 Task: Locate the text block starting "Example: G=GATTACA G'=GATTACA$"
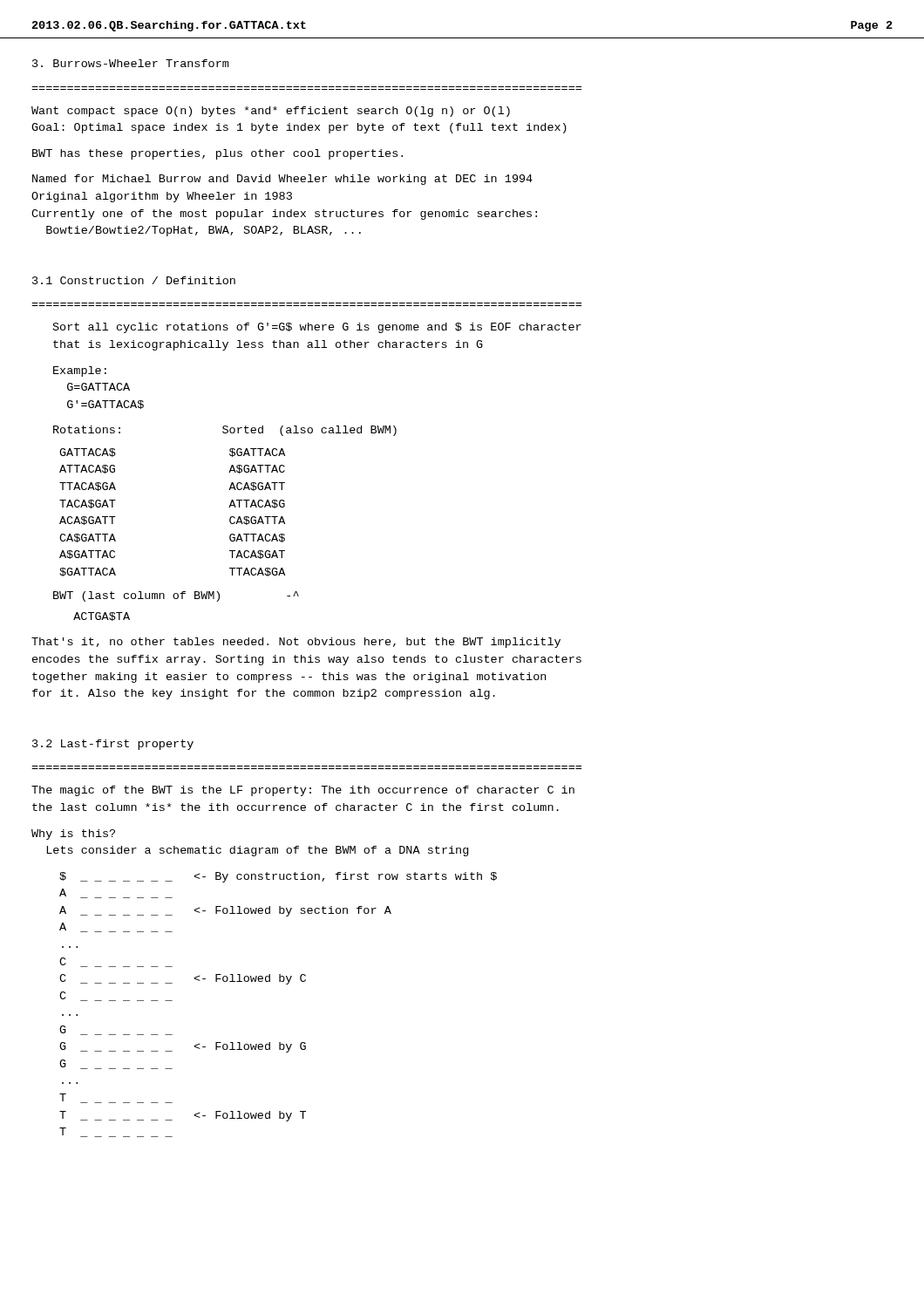(x=98, y=388)
